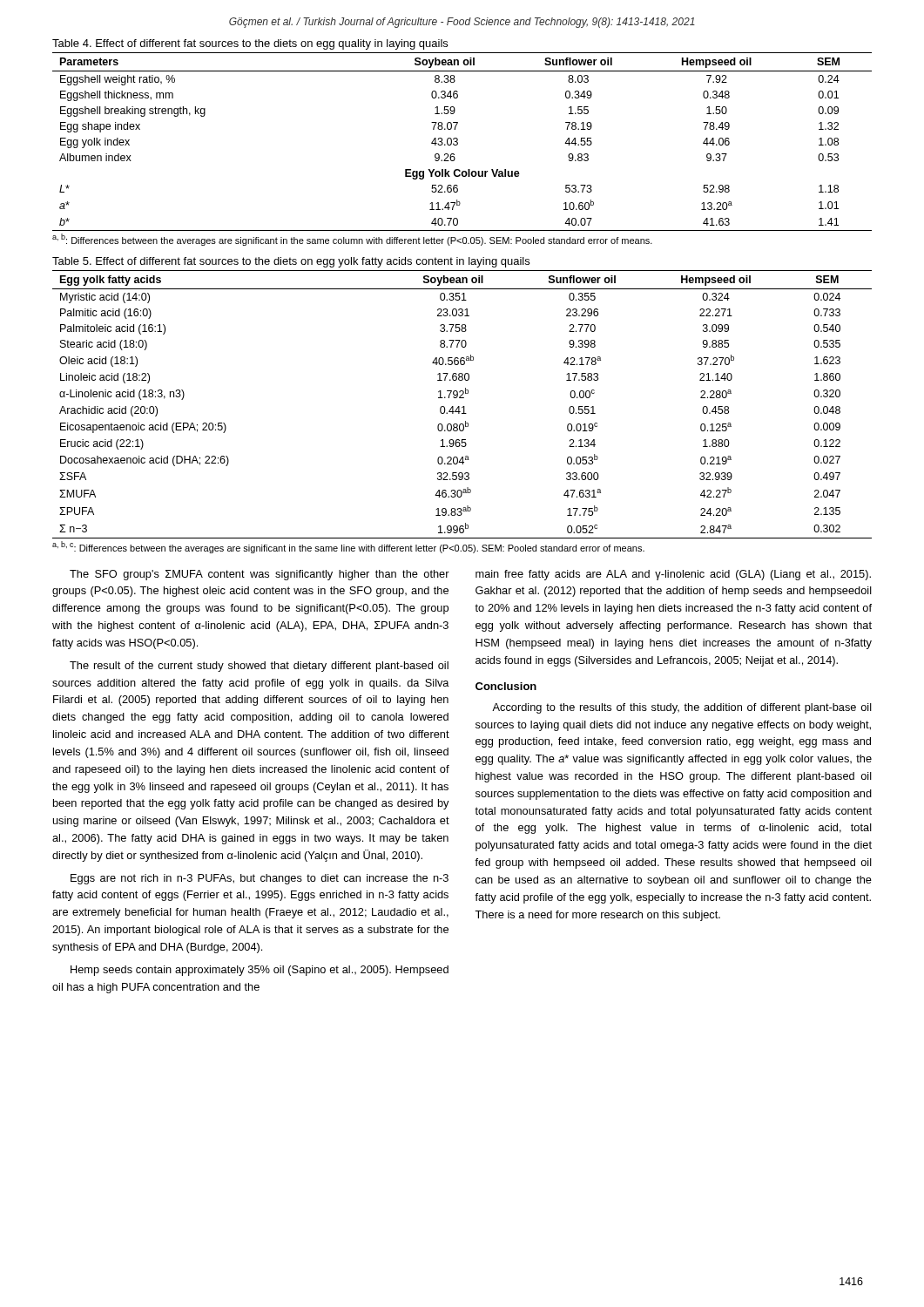Point to the caption beginning "Table 5. Effect of different fat"
This screenshot has width=924, height=1307.
291,261
